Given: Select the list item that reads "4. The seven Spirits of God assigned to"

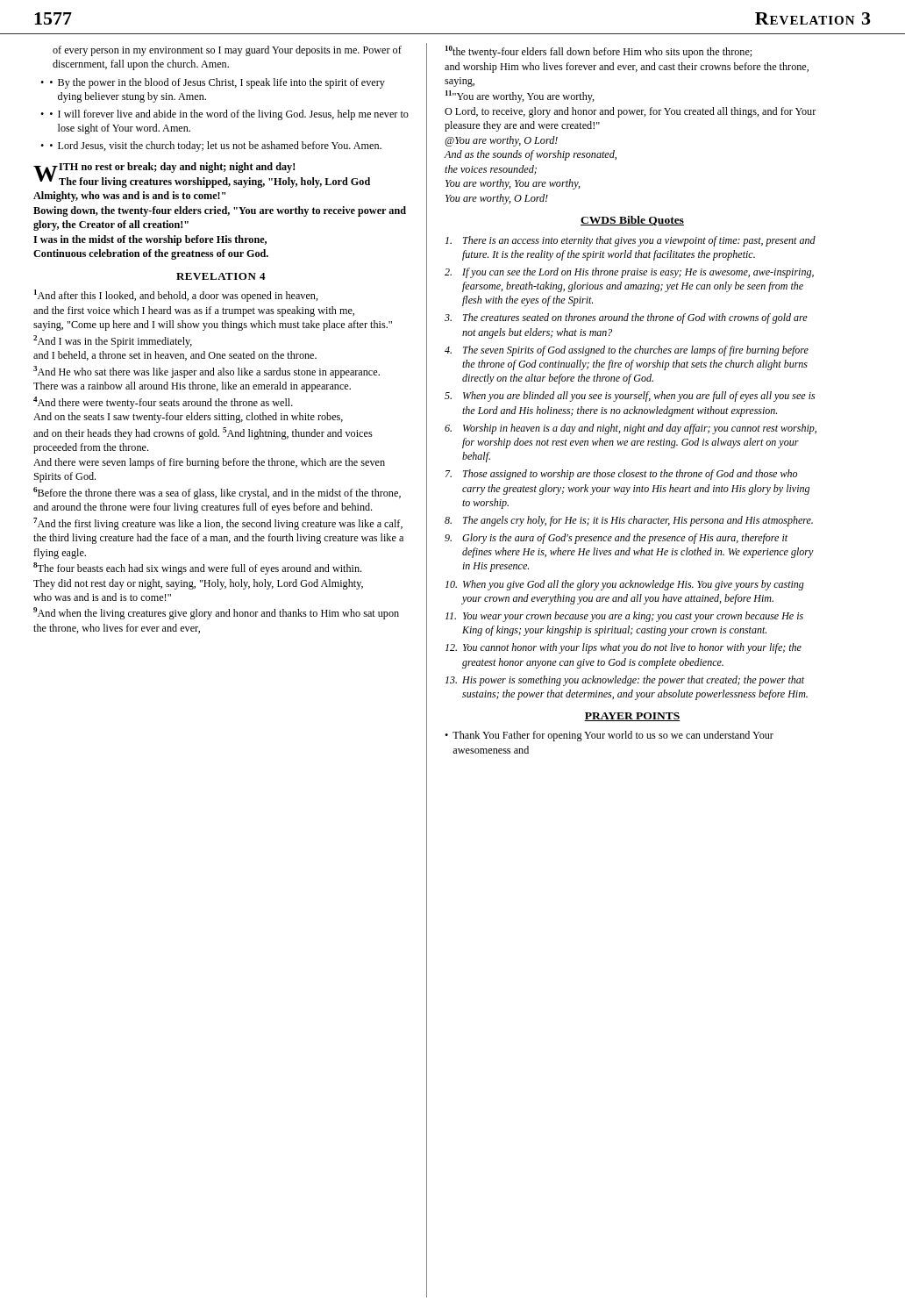Looking at the screenshot, I should click(x=632, y=364).
